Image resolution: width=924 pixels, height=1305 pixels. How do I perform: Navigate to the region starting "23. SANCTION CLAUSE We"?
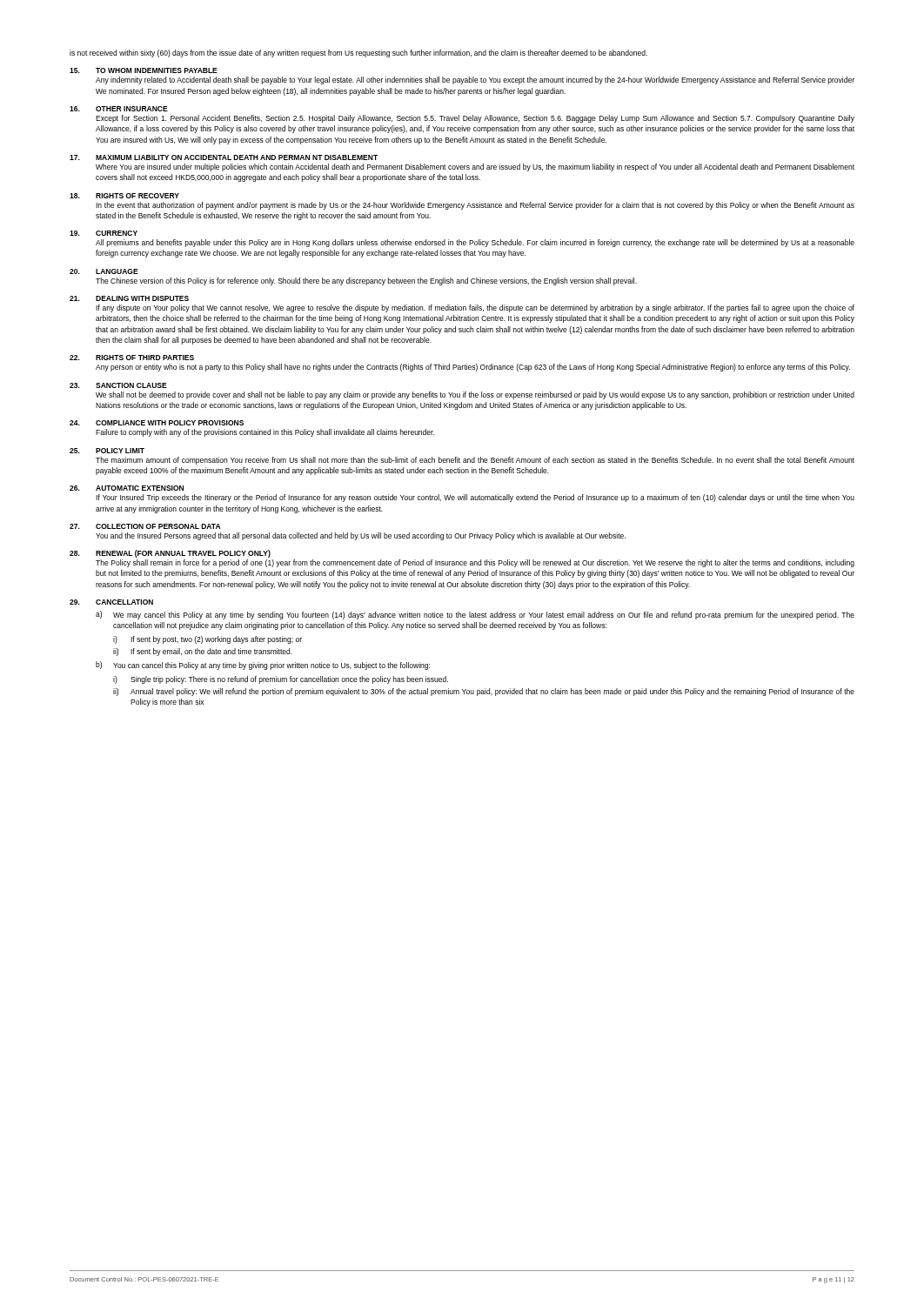462,396
